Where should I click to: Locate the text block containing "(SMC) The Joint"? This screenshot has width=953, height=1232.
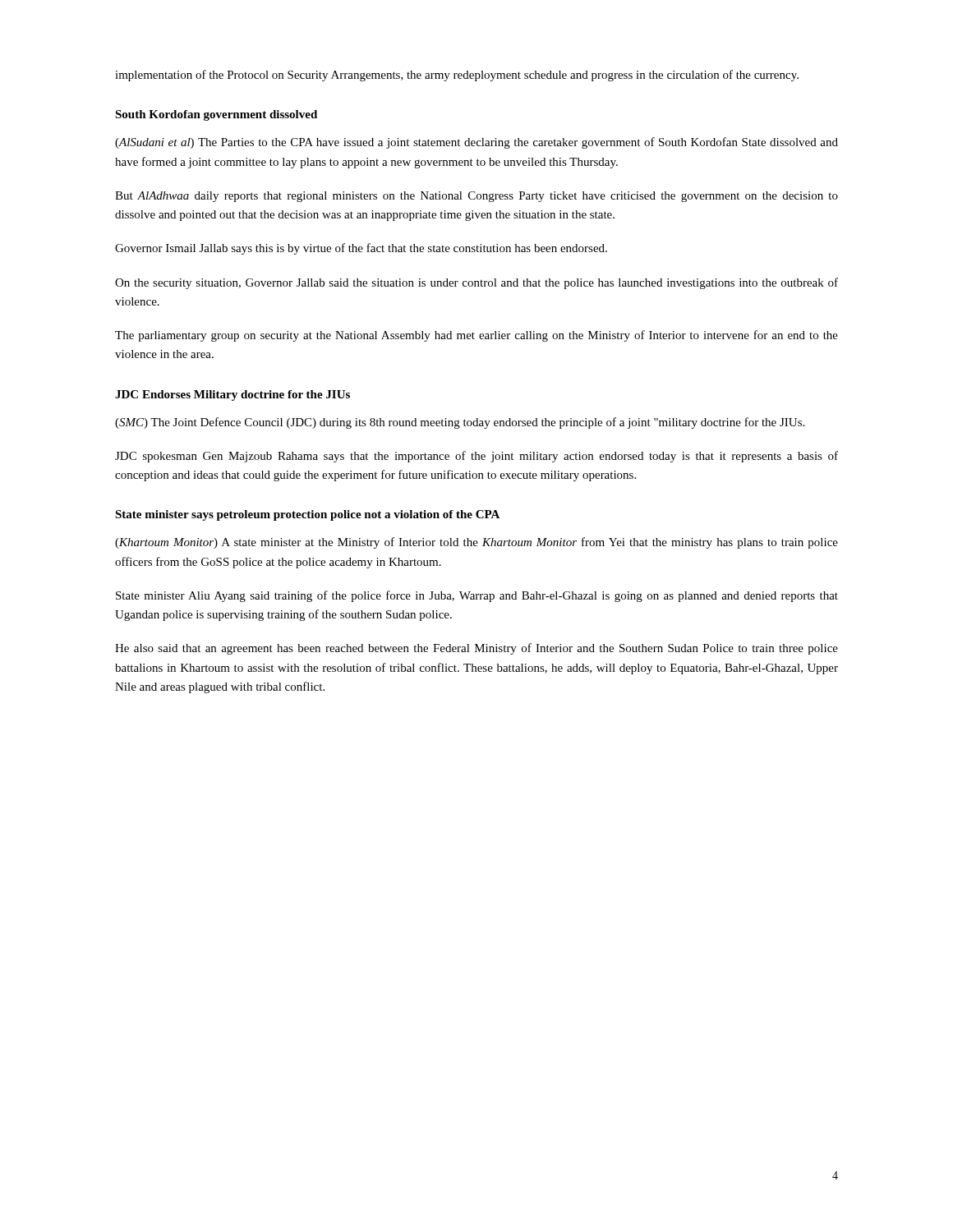point(460,422)
